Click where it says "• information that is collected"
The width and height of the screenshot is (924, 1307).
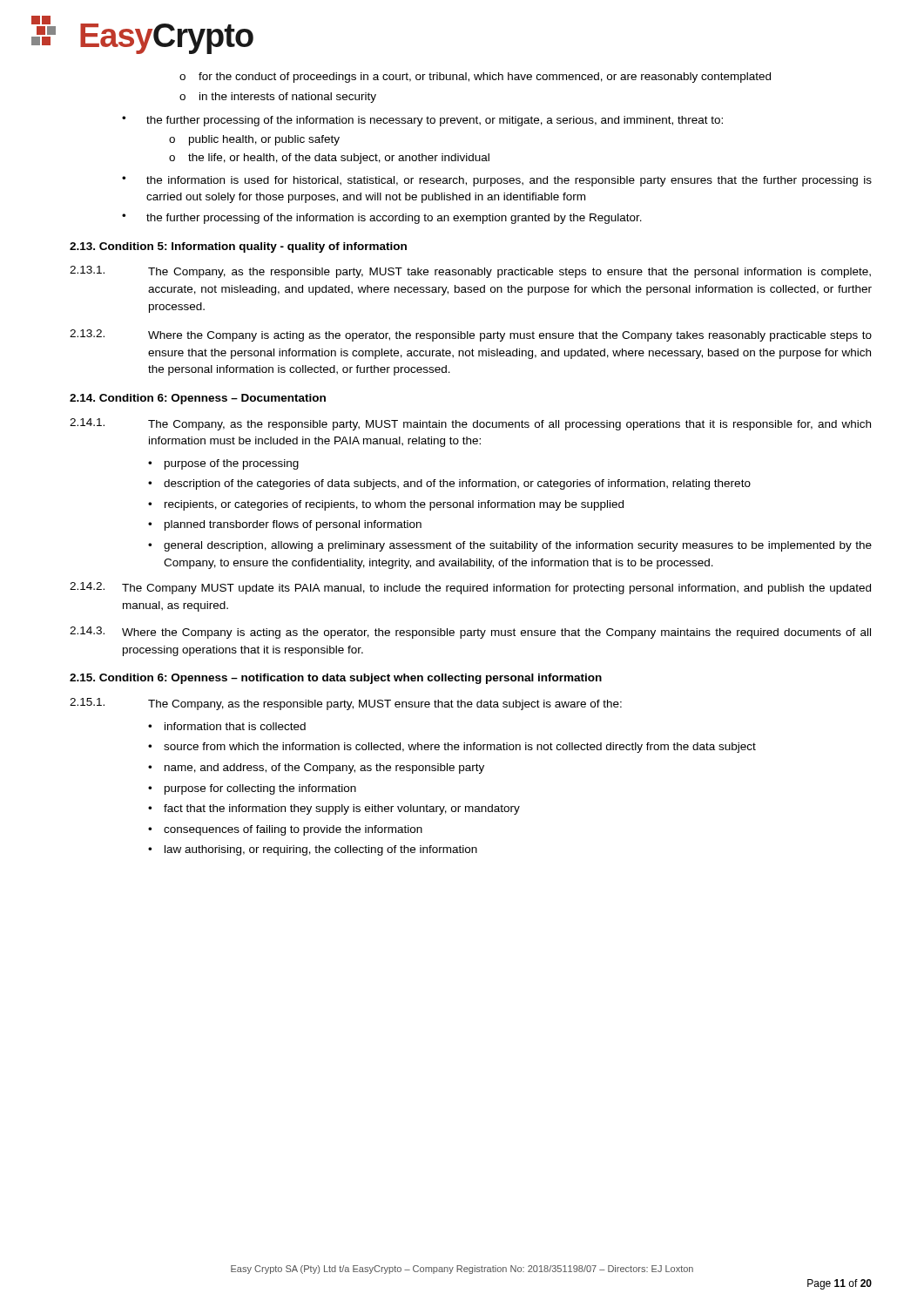(x=227, y=726)
